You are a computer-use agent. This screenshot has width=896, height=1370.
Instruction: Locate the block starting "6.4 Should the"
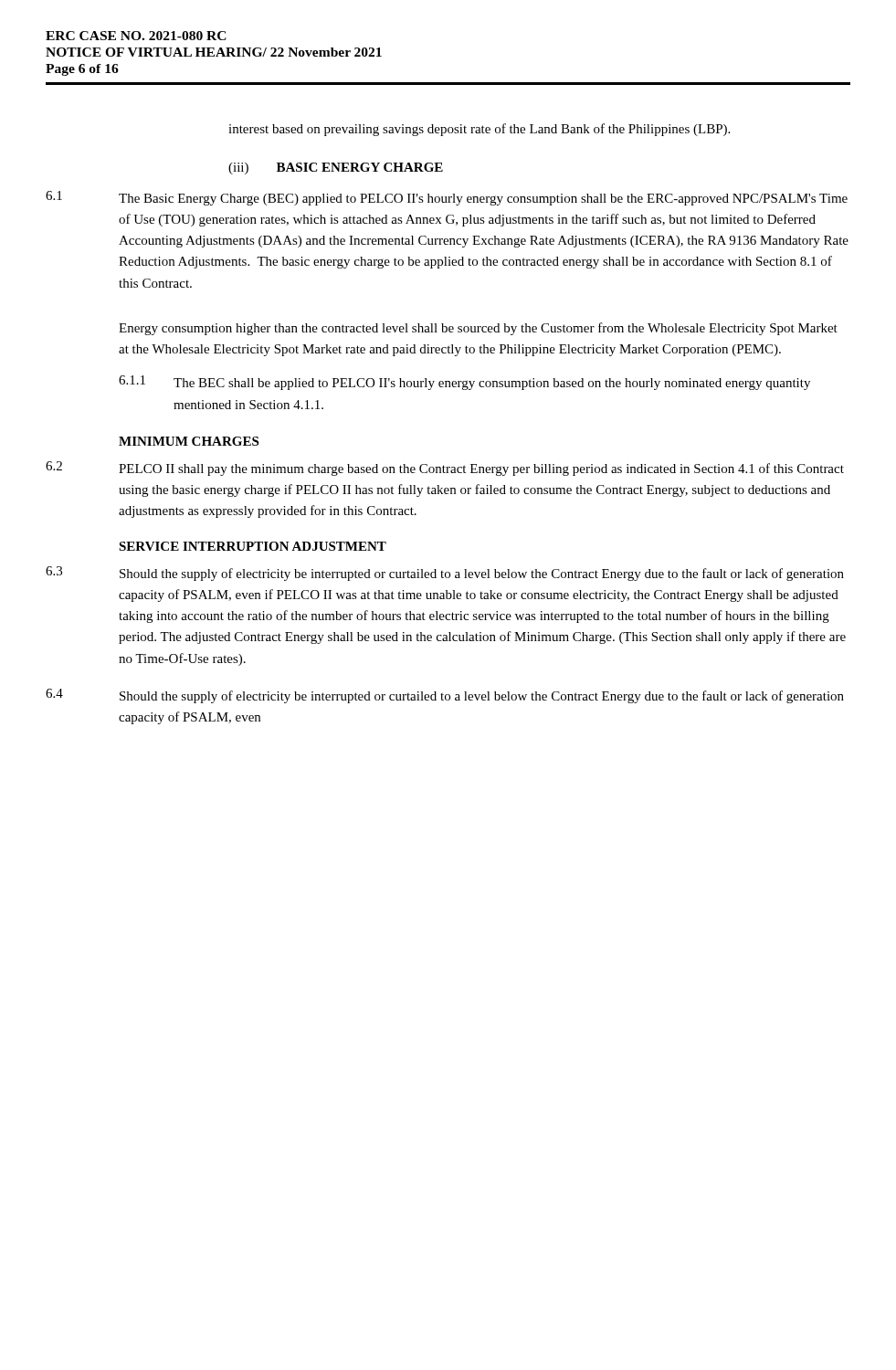click(448, 707)
